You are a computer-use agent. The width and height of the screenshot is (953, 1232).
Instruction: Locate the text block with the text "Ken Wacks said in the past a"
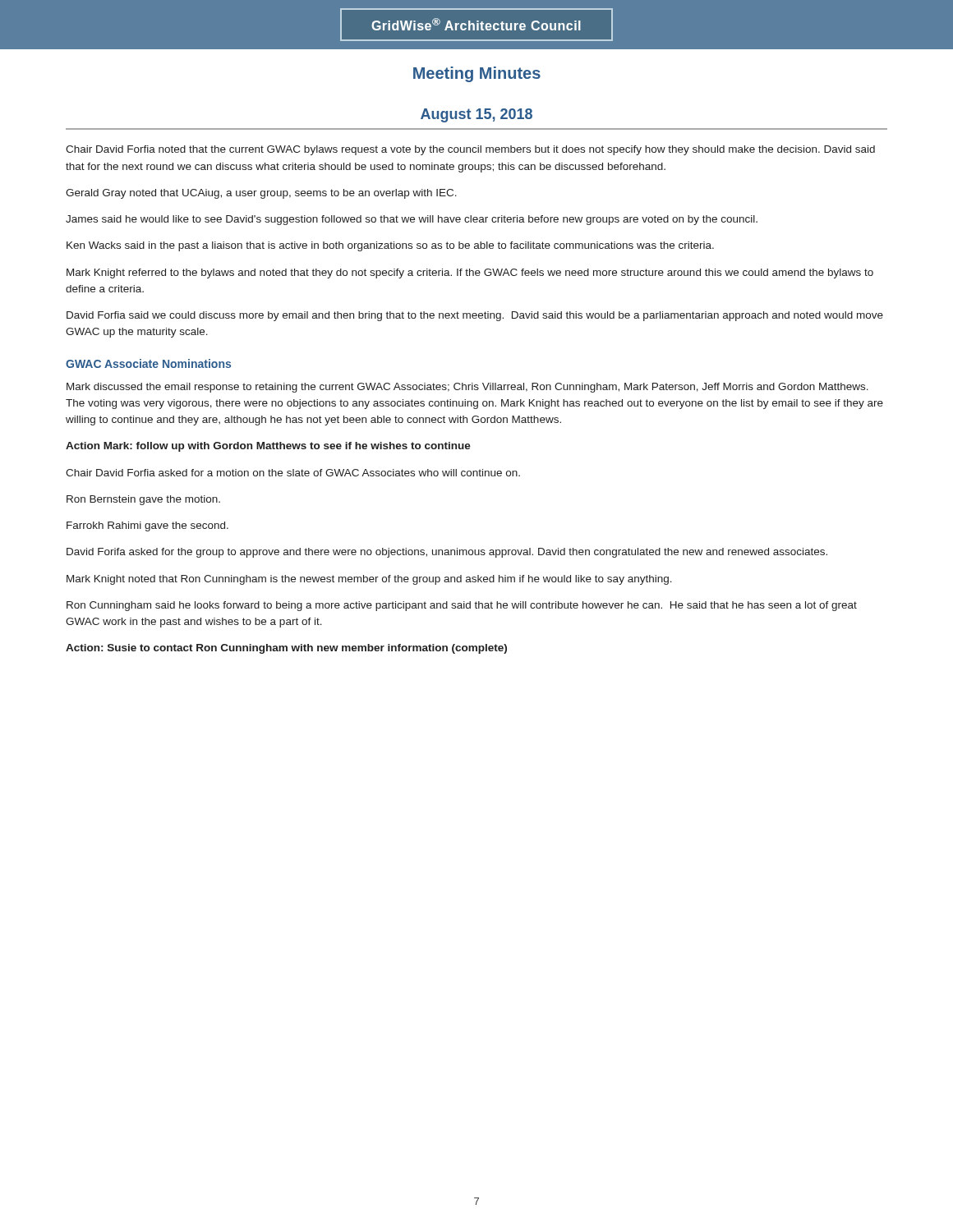coord(390,245)
